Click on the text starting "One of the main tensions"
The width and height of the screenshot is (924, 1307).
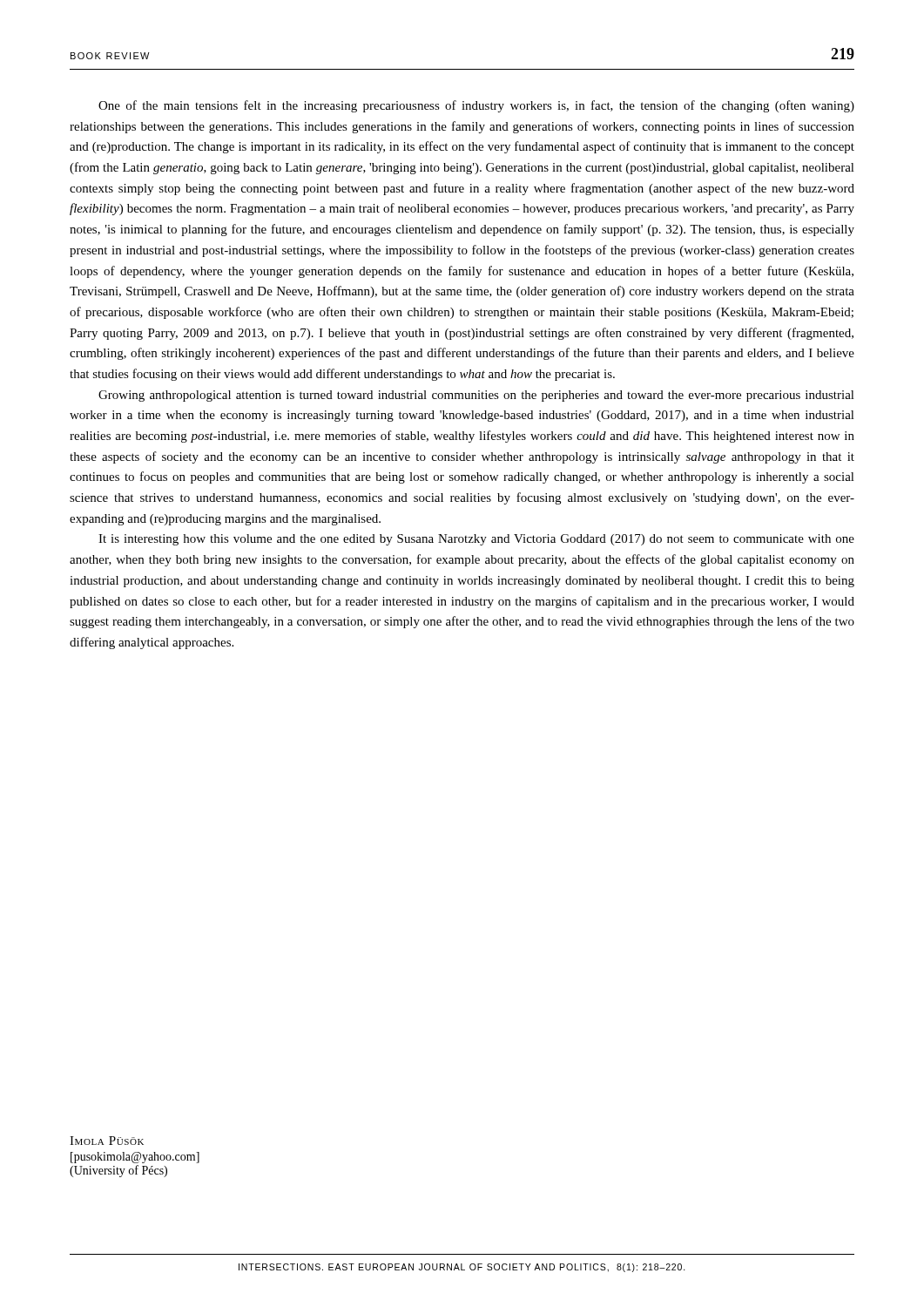[x=462, y=374]
